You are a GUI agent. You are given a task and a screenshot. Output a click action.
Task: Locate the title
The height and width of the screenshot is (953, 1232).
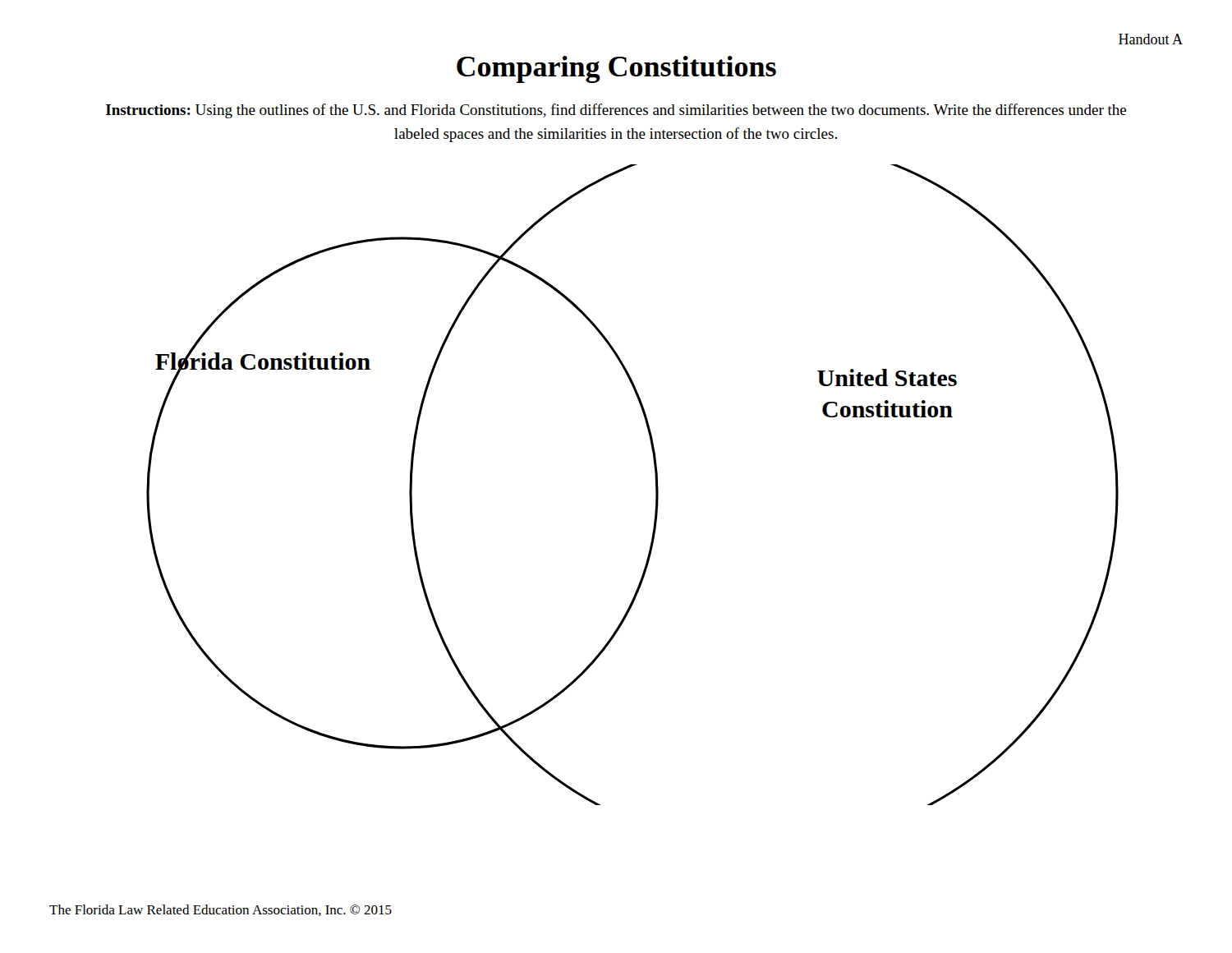click(x=616, y=67)
